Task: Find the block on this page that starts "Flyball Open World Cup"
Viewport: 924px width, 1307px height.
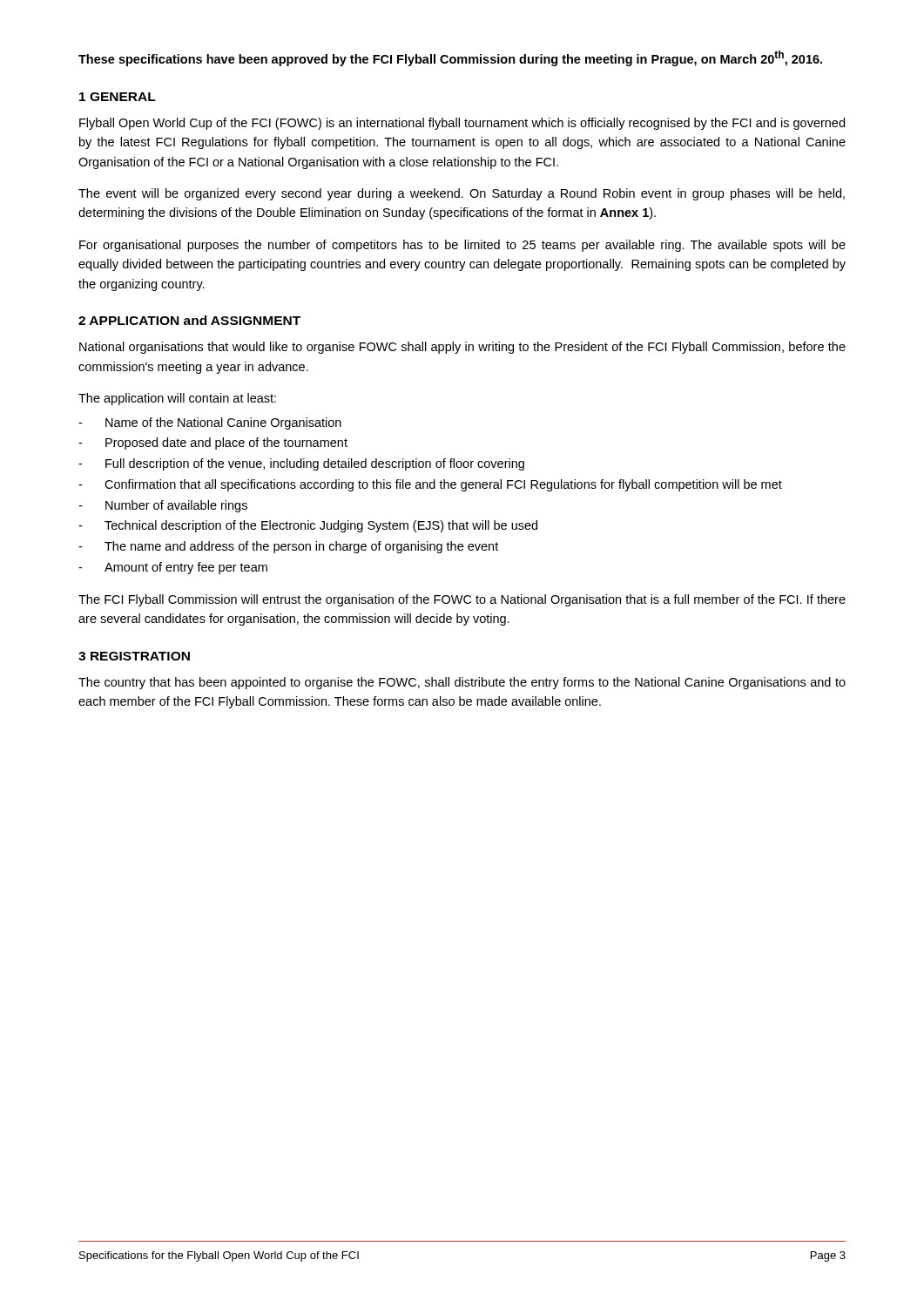Action: tap(462, 142)
